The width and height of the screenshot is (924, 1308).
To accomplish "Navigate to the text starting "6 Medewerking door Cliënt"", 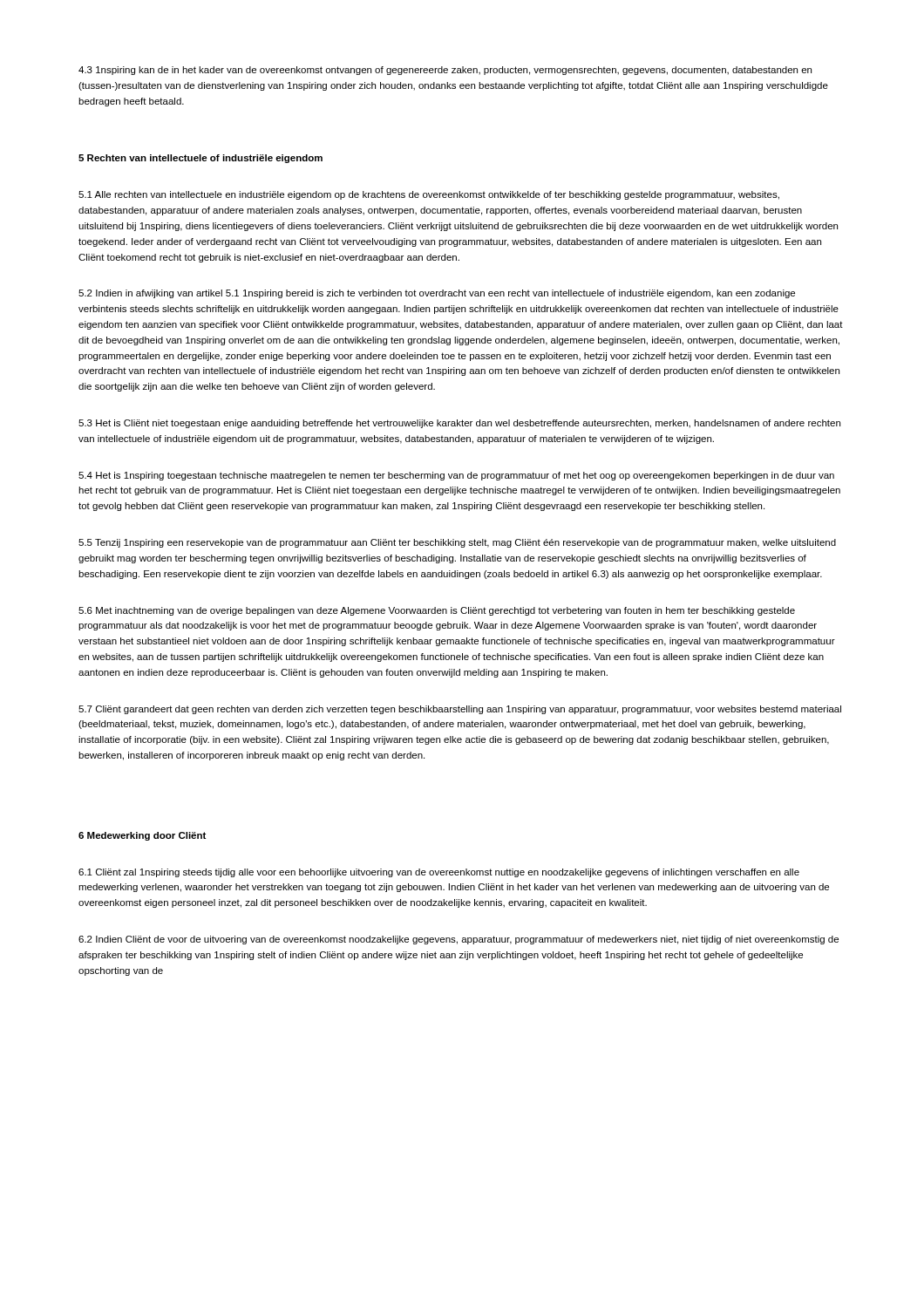I will [142, 835].
